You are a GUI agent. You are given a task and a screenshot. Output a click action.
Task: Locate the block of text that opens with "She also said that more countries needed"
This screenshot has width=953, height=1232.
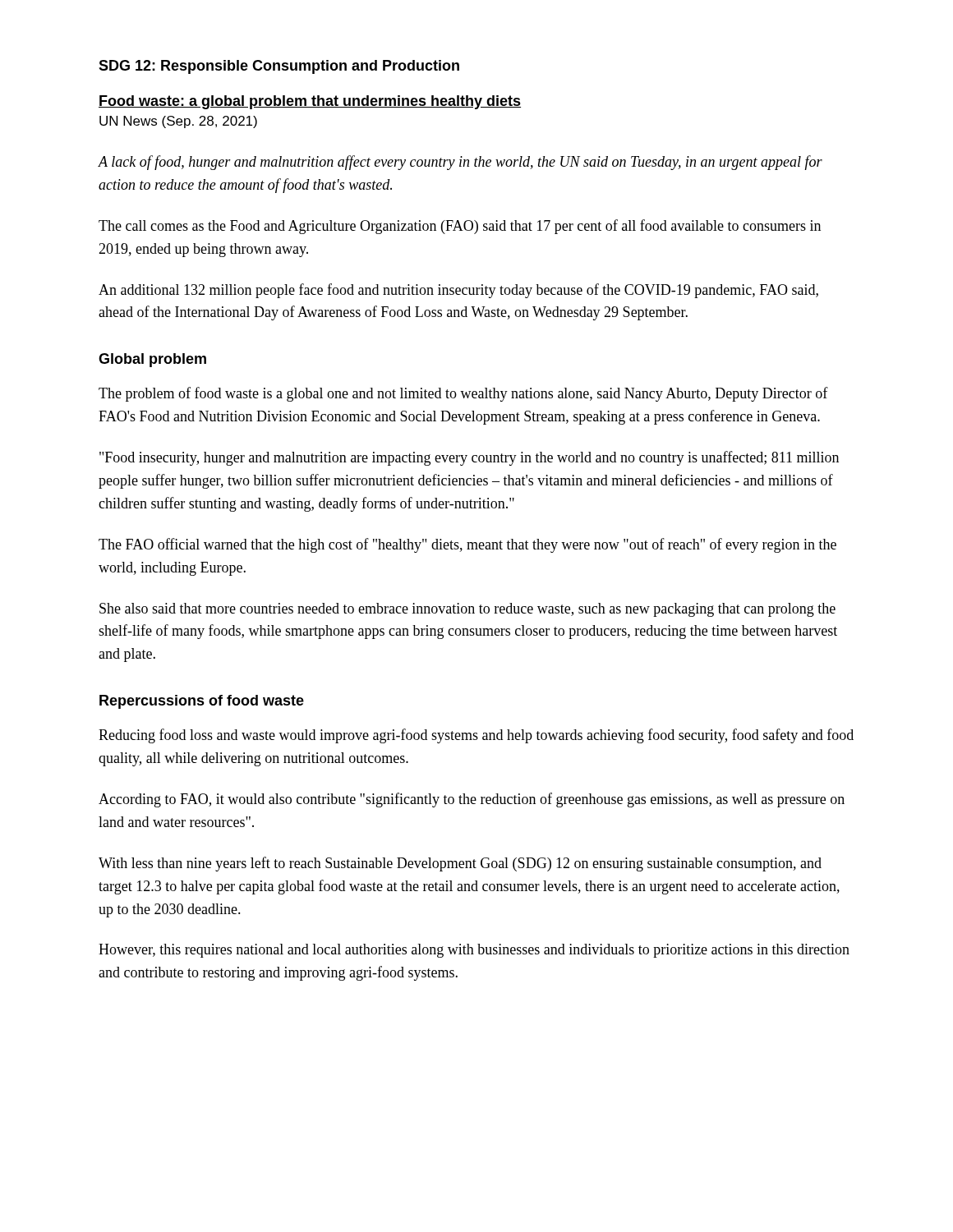coord(468,631)
